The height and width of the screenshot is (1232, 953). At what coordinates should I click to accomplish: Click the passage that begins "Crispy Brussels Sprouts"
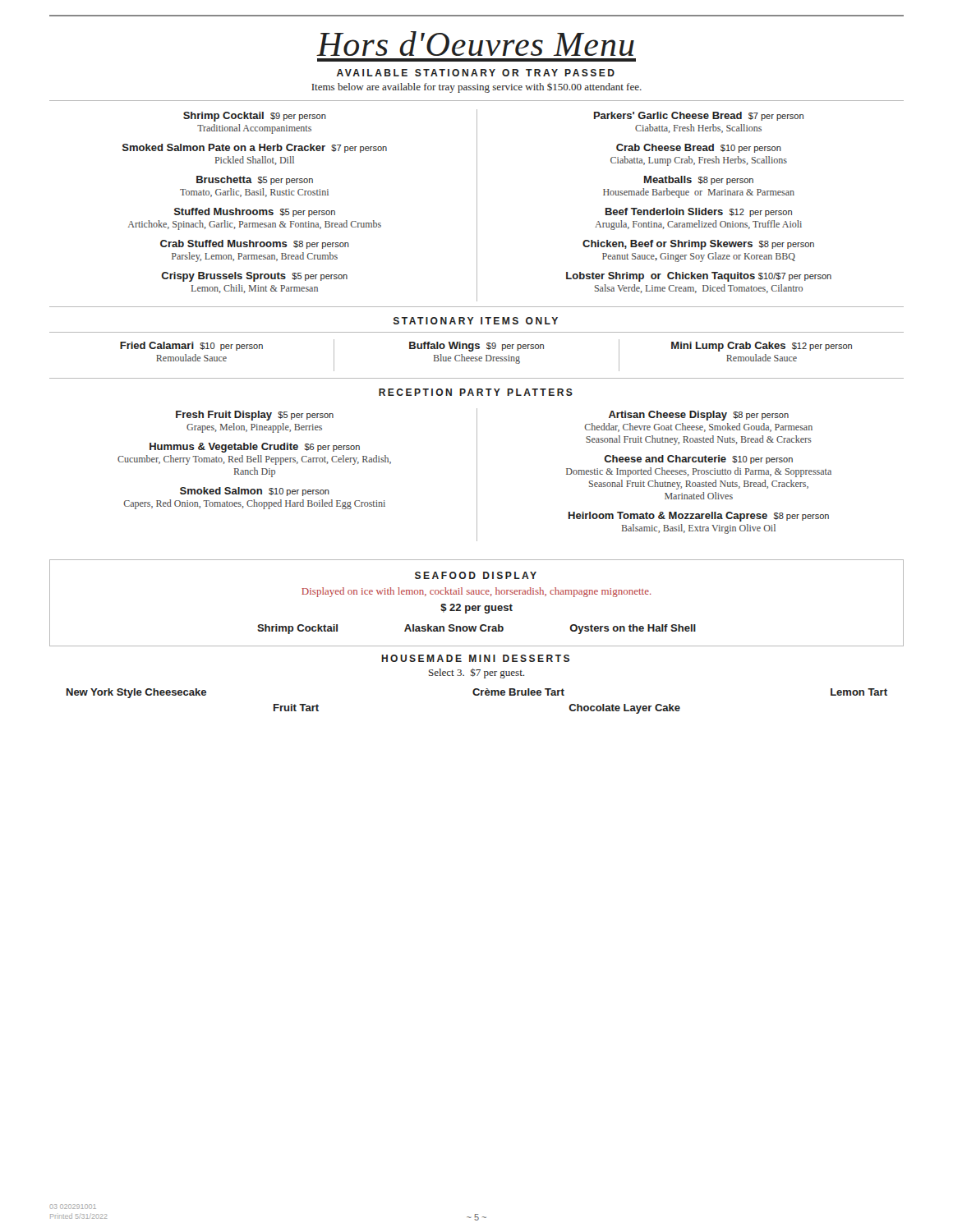point(254,282)
